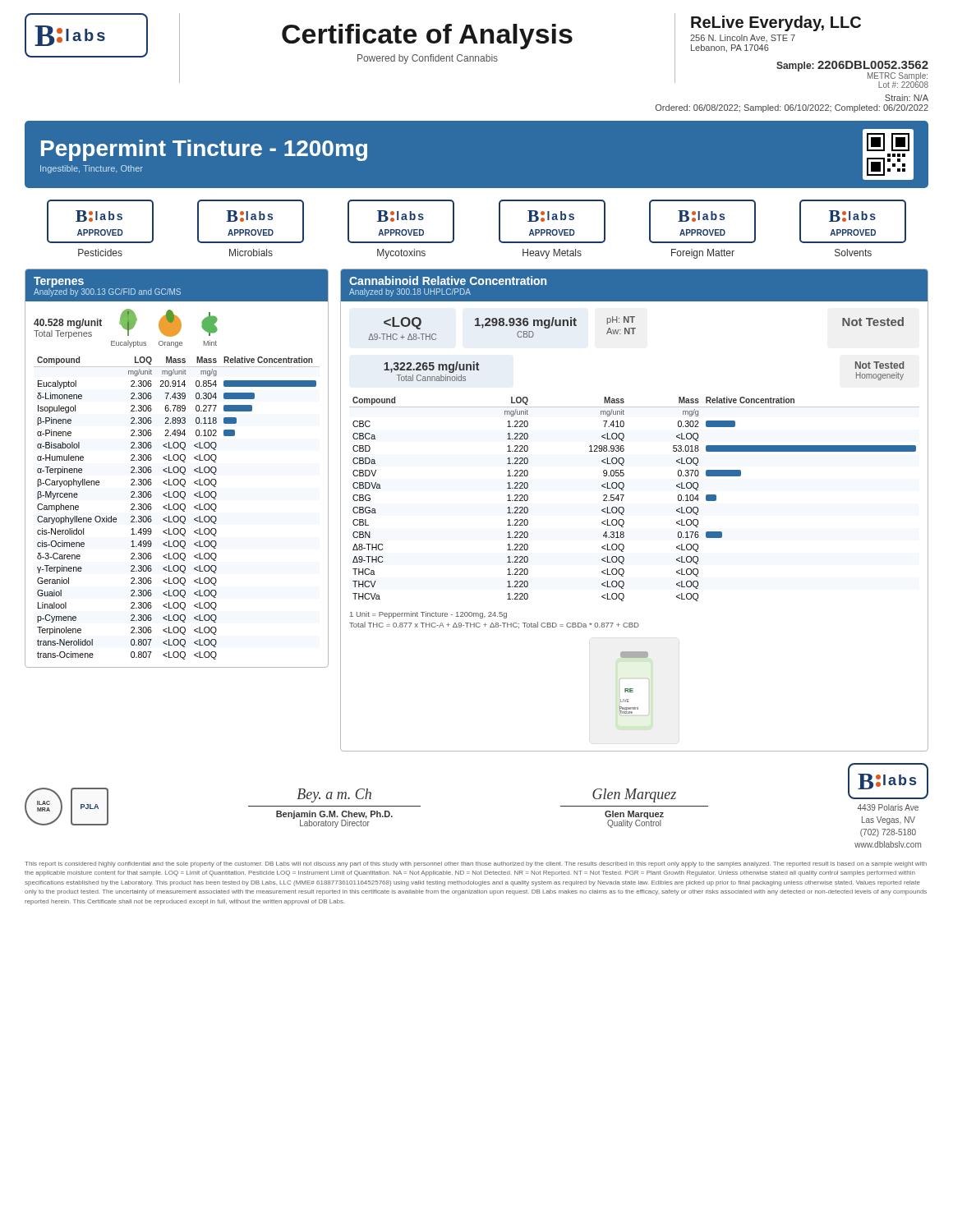Screen dimensions: 1232x953
Task: Locate the passage starting "Sample: 2206DBL0052.3562 METRC Sample:"
Action: coord(809,74)
